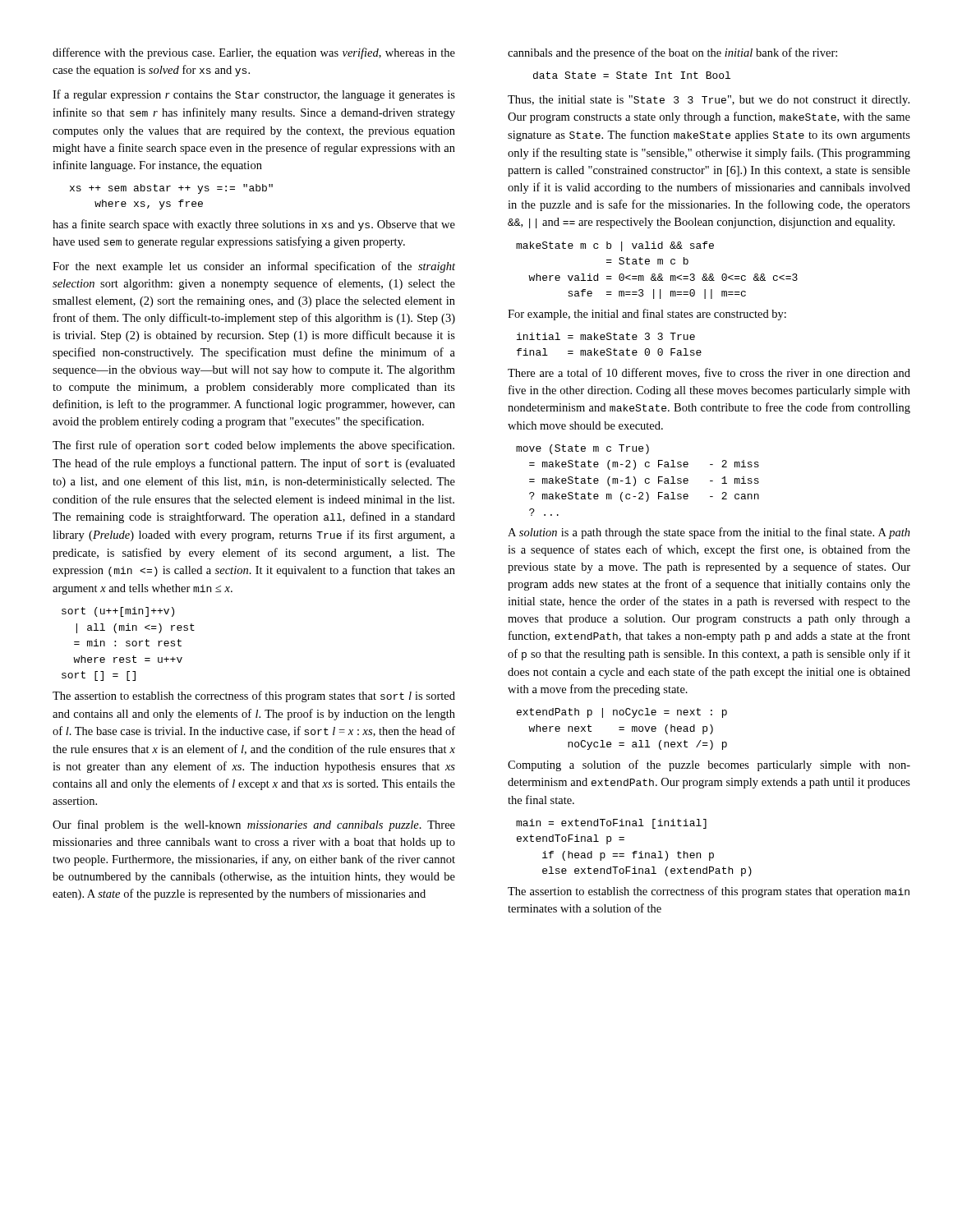Screen dimensions: 1232x953
Task: Click the formula that begins "sort (u++[min]++v) | all"
Action: point(118,612)
